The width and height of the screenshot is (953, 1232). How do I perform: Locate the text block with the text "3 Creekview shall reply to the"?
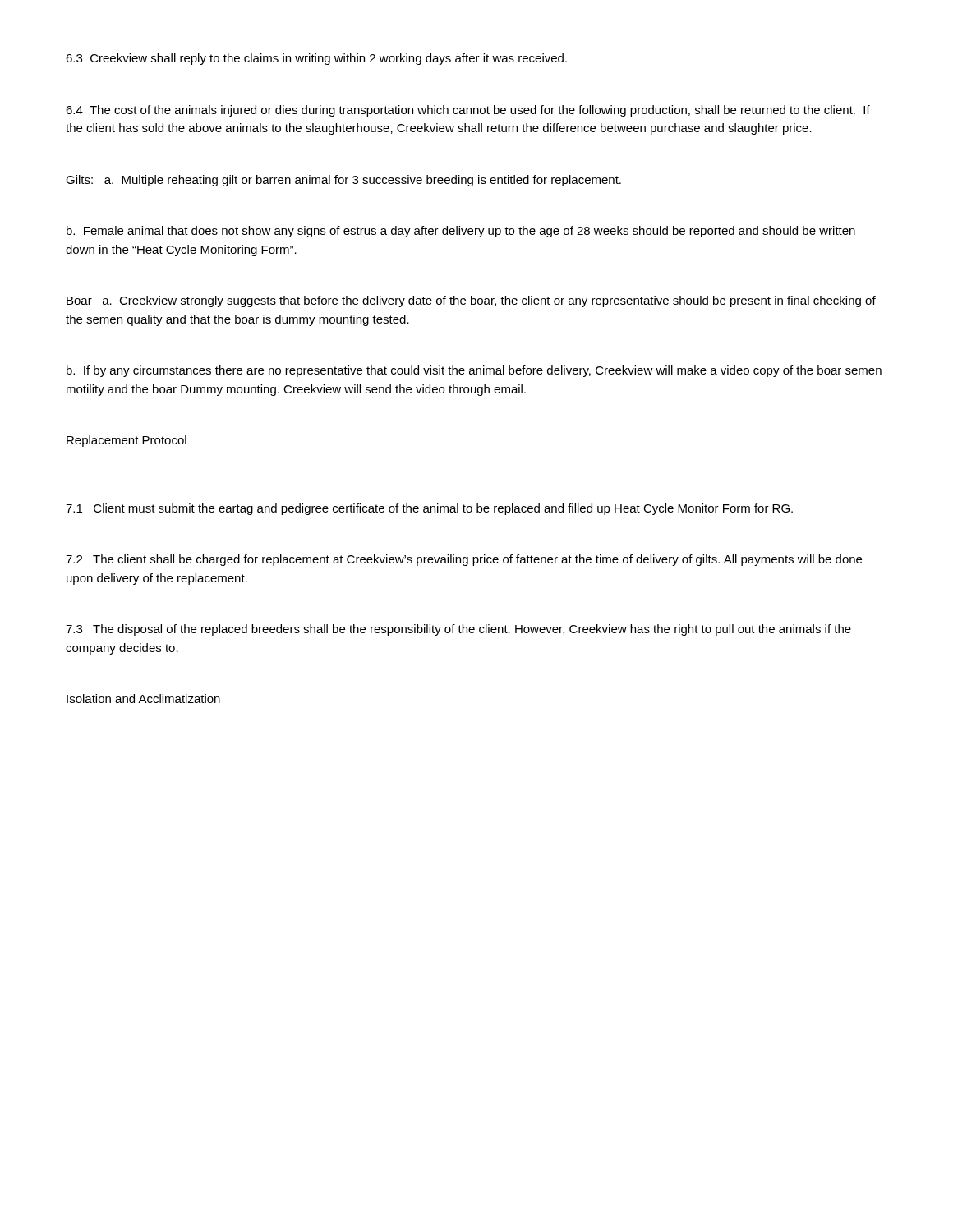(x=317, y=58)
